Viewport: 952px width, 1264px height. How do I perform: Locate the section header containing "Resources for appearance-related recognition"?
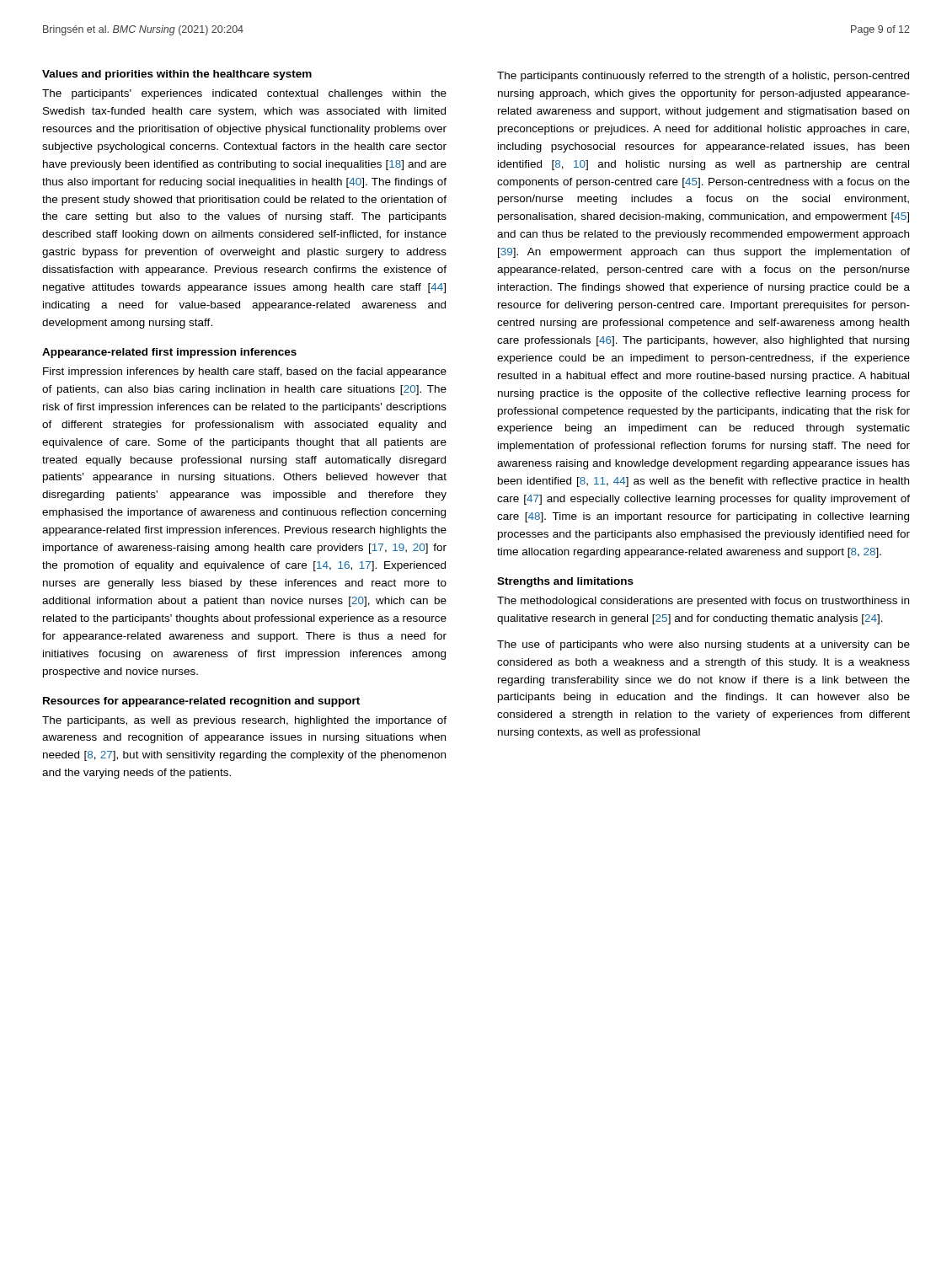point(201,700)
